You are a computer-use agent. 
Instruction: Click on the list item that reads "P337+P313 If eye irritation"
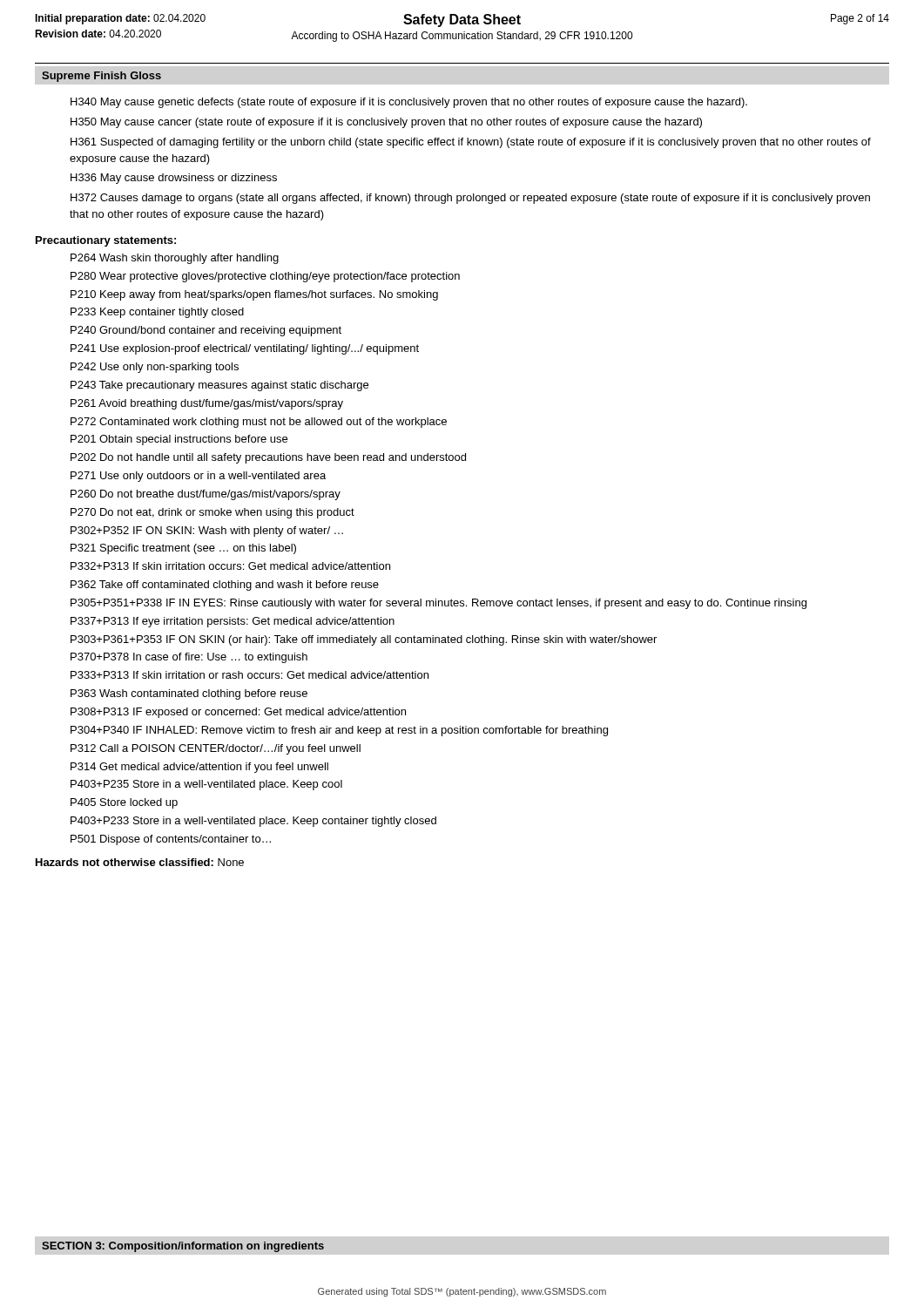click(232, 621)
